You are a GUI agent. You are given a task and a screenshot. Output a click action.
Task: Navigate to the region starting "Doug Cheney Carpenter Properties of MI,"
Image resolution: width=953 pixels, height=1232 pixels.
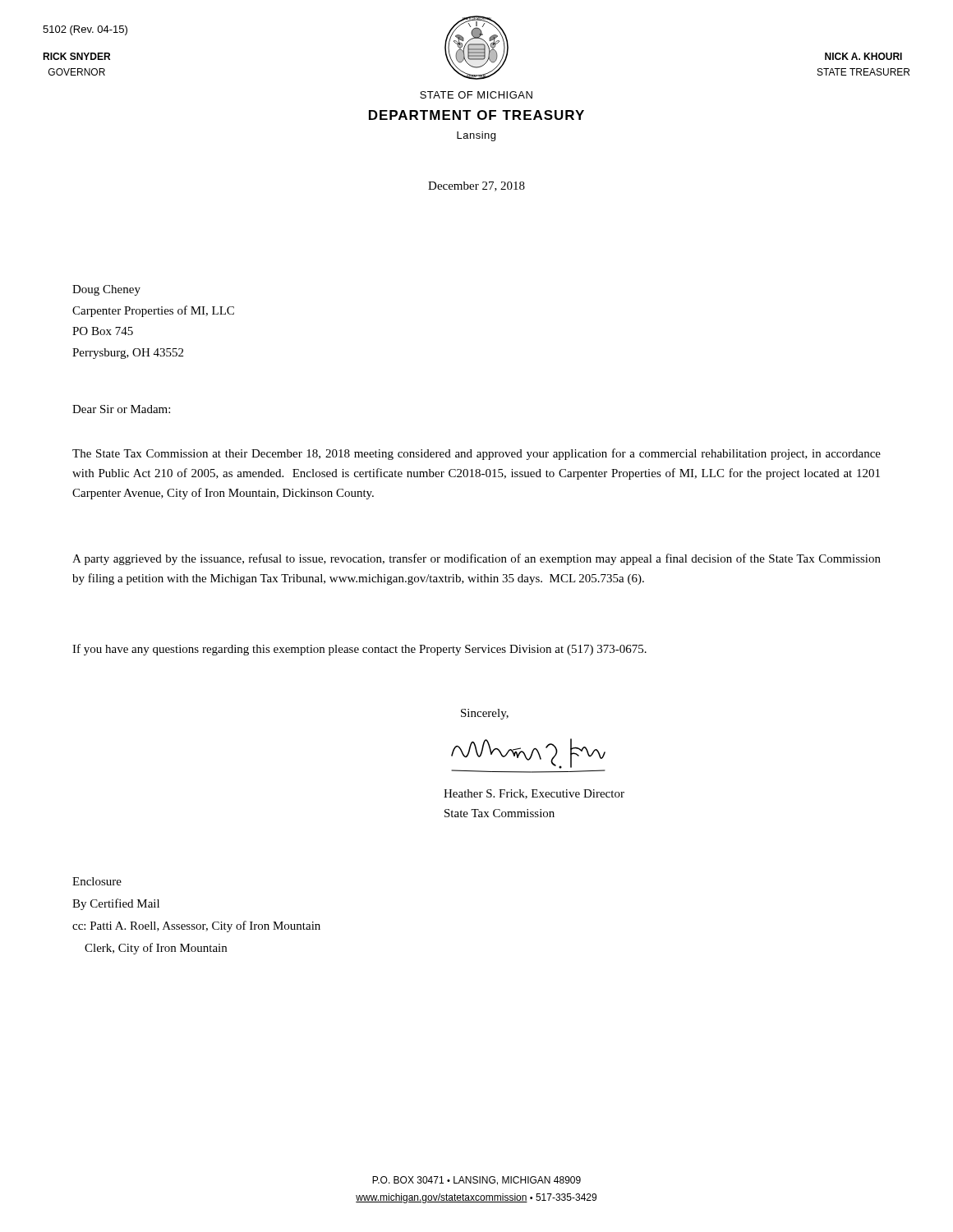154,321
